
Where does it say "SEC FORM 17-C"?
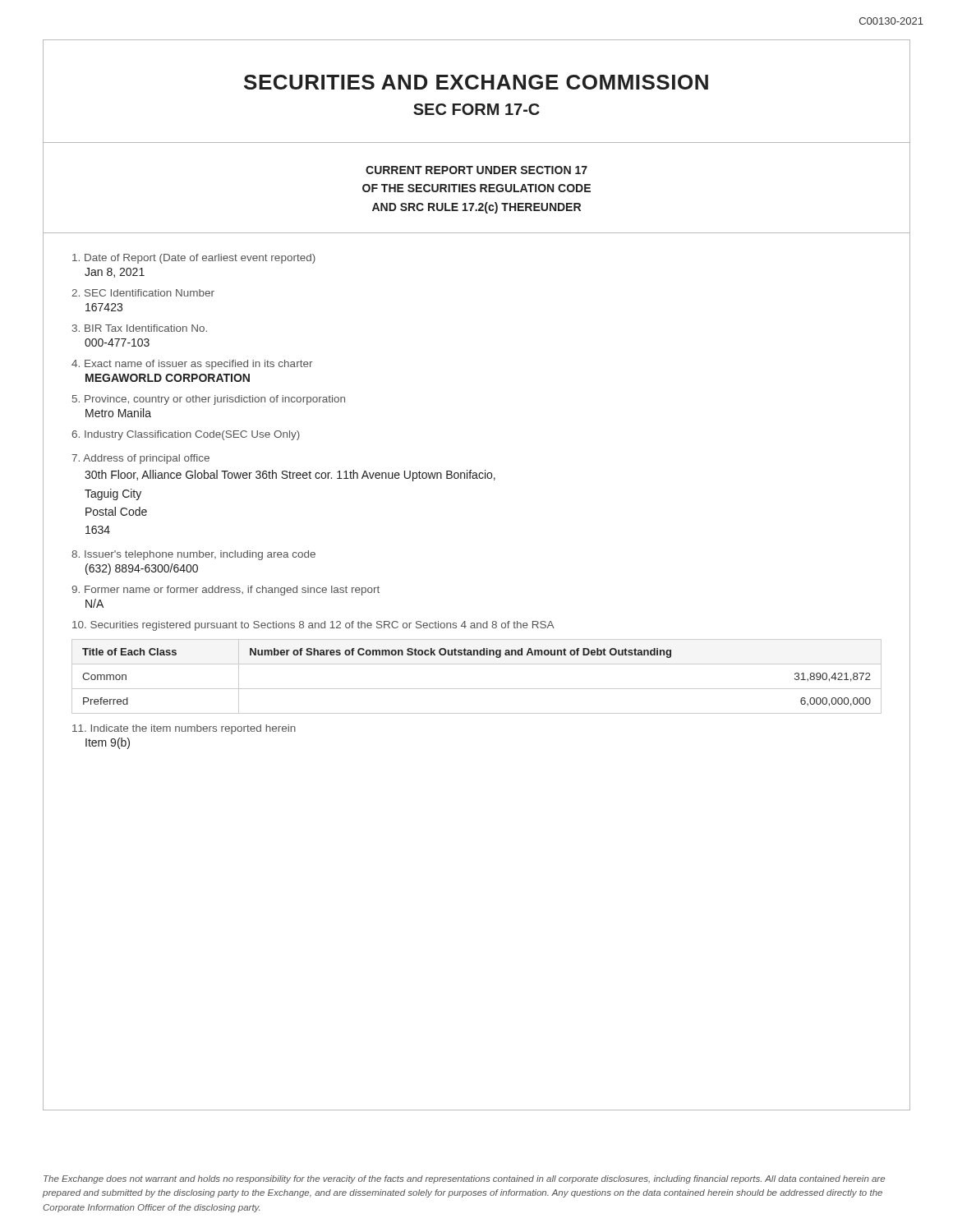pyautogui.click(x=476, y=109)
